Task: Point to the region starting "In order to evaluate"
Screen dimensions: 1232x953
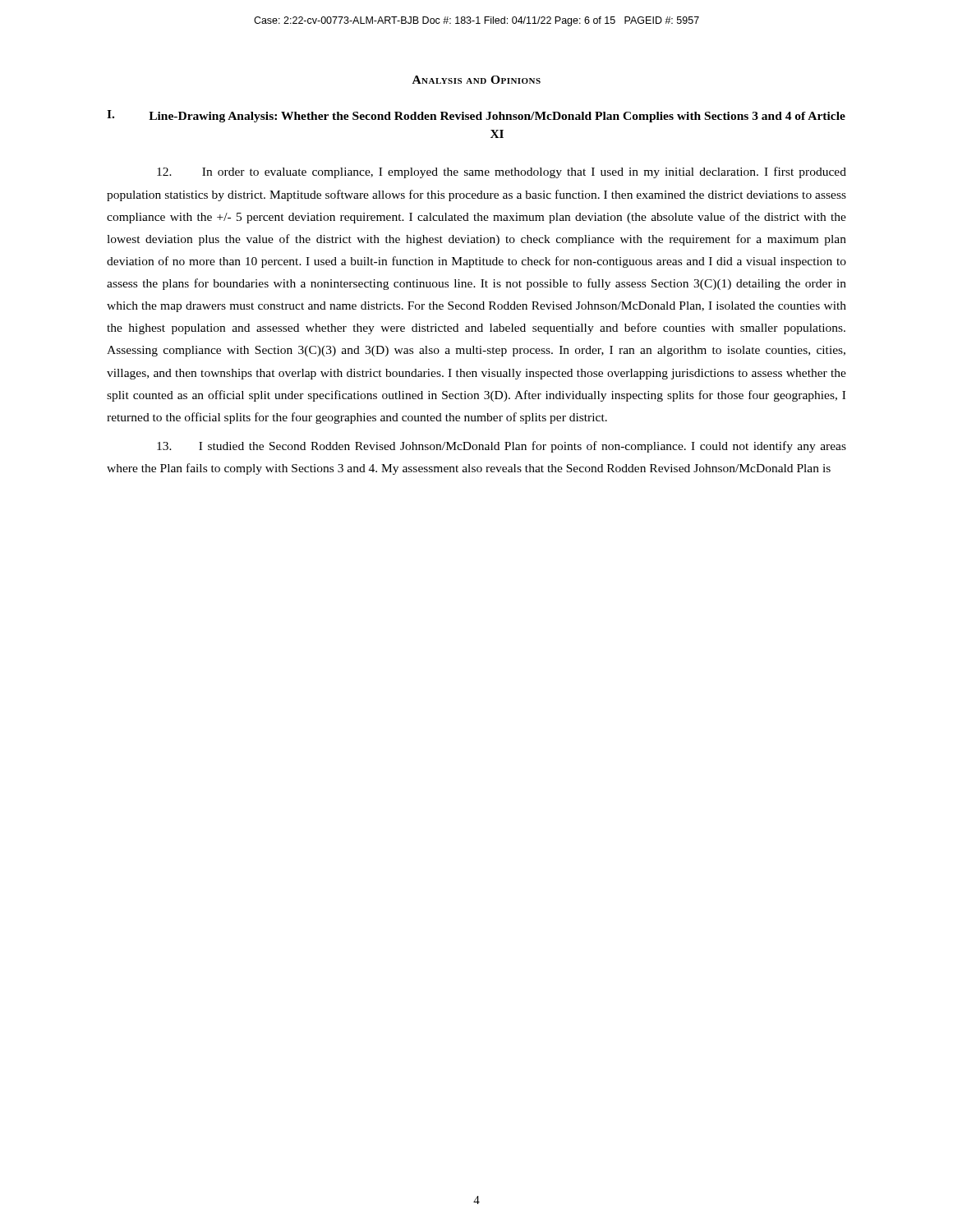Action: click(476, 294)
